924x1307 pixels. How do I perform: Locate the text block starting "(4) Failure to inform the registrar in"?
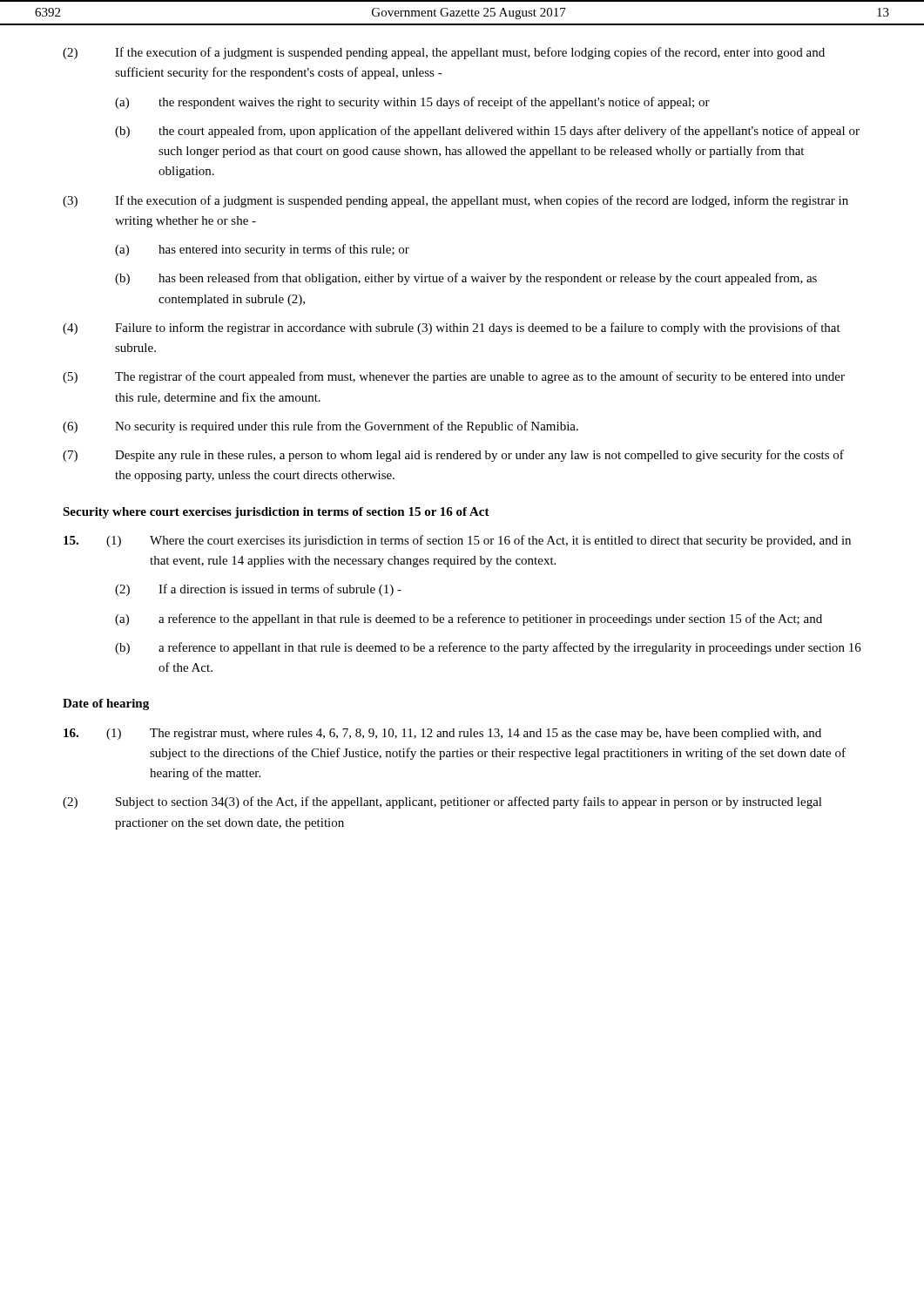click(462, 338)
